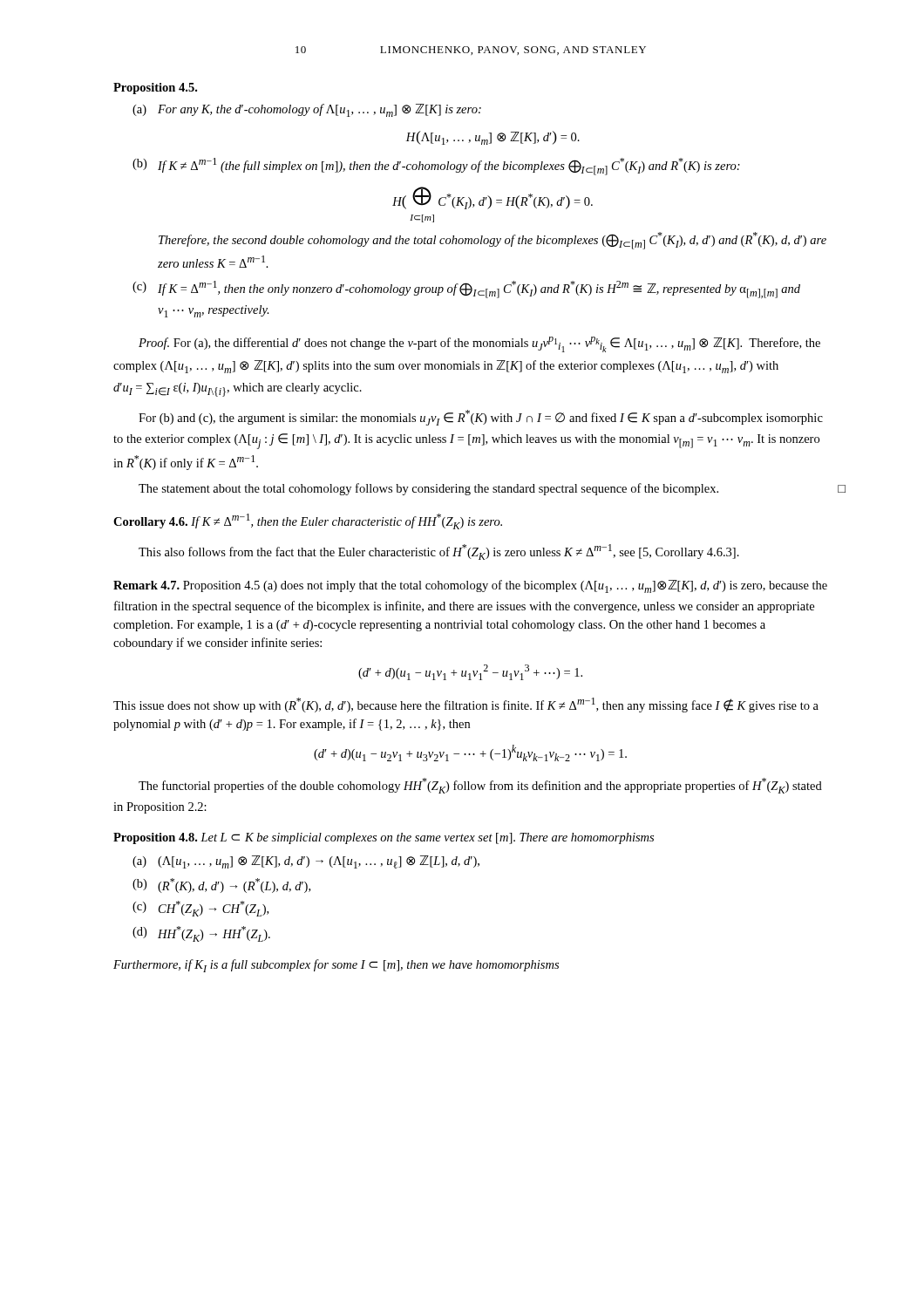Find the text block starting "Remark 4.7. Proposition 4.5 (a) does not"
This screenshot has height=1308, width=924.
click(470, 614)
